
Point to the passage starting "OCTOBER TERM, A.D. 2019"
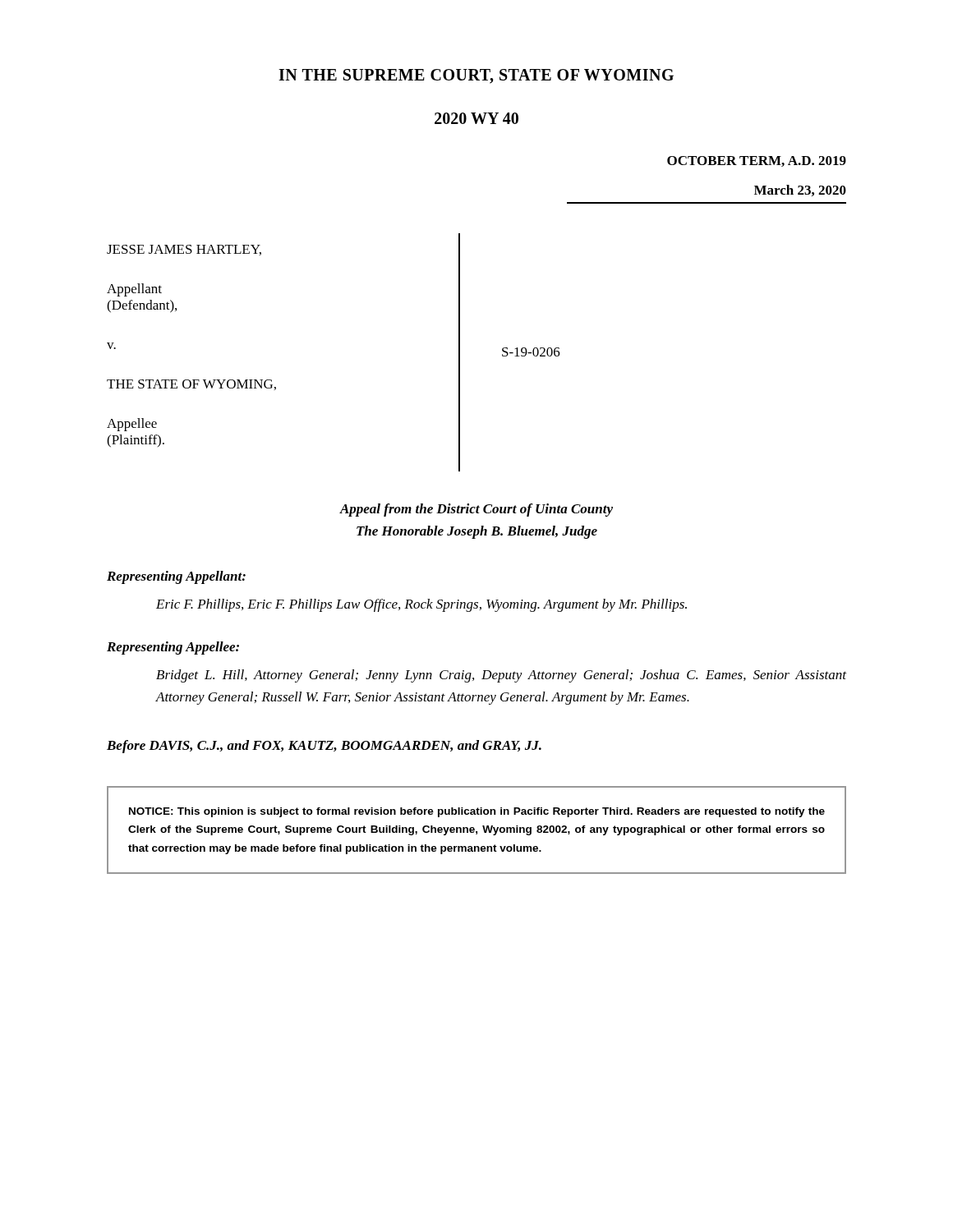point(756,161)
